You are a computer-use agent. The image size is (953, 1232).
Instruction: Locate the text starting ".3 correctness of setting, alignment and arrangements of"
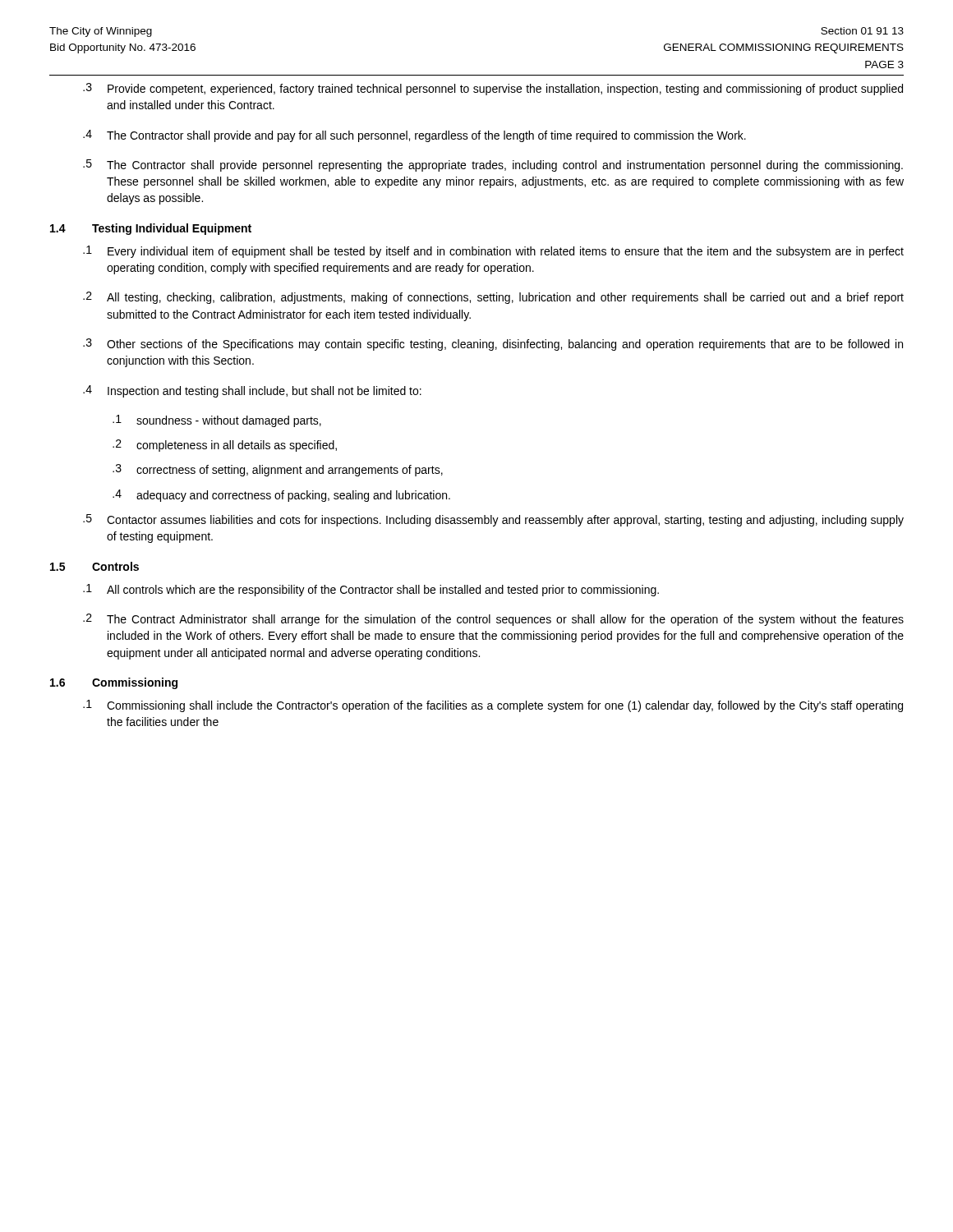coord(278,470)
